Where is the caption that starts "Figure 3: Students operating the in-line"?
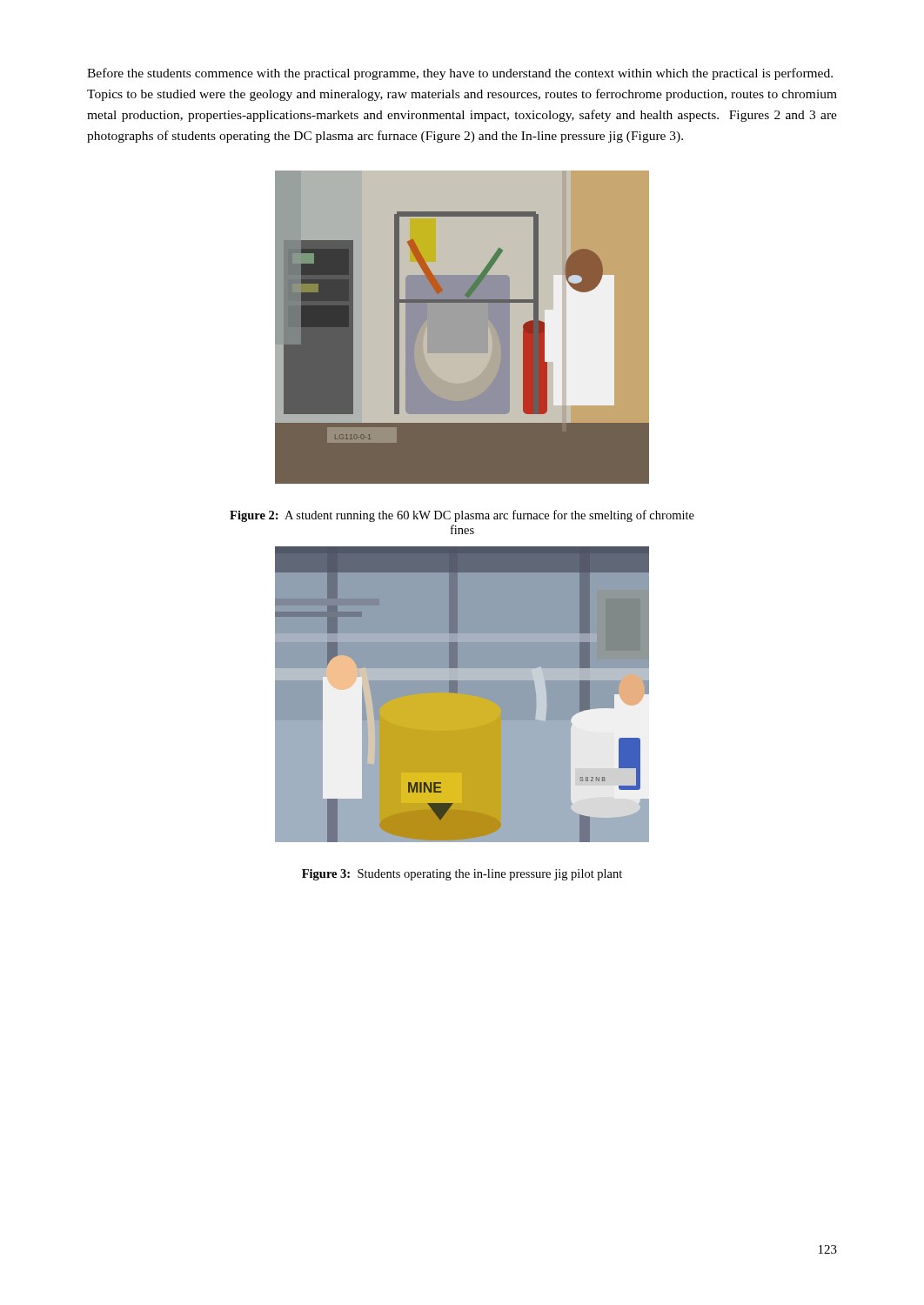924x1305 pixels. [x=462, y=874]
